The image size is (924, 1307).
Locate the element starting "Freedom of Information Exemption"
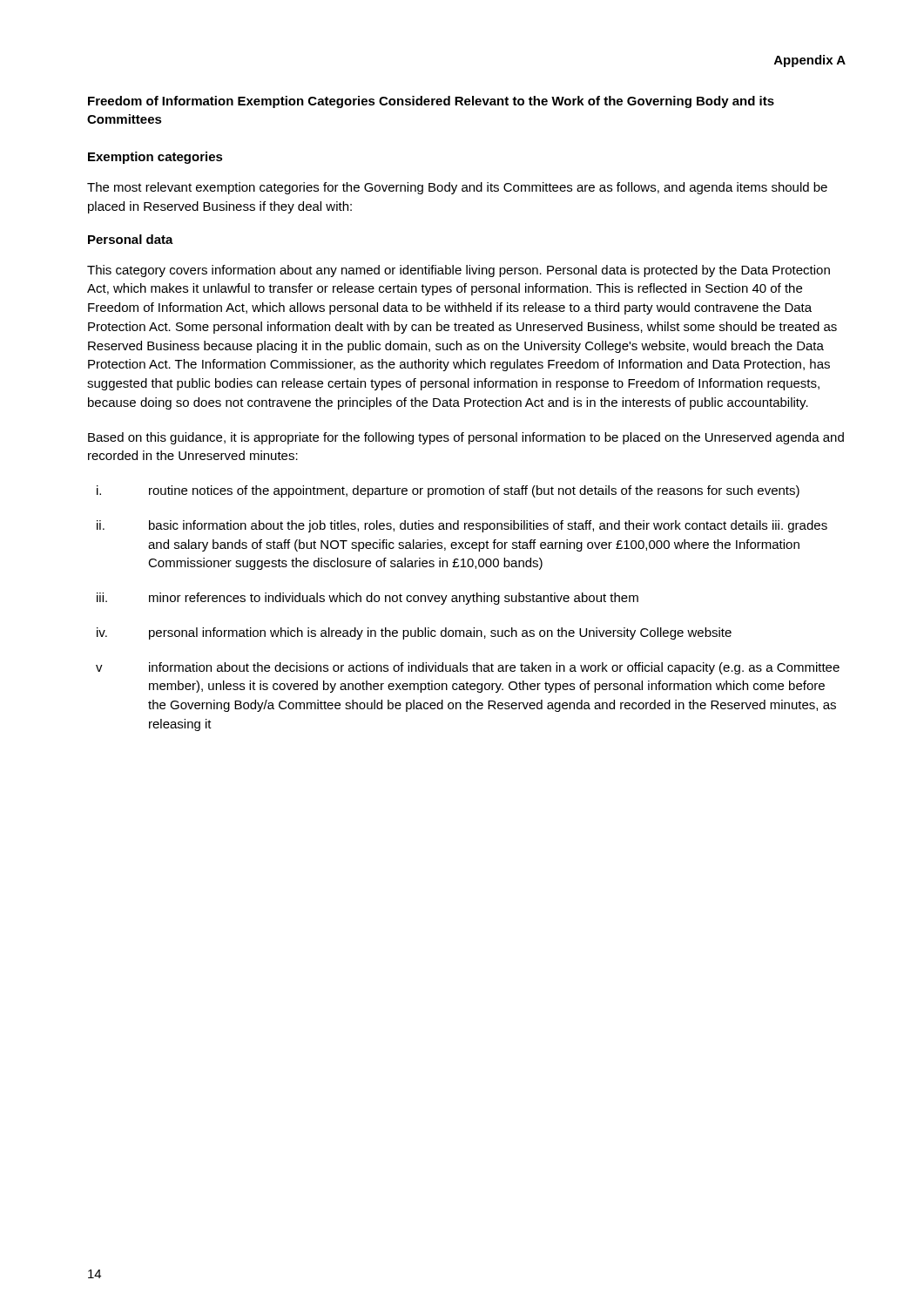coord(431,110)
